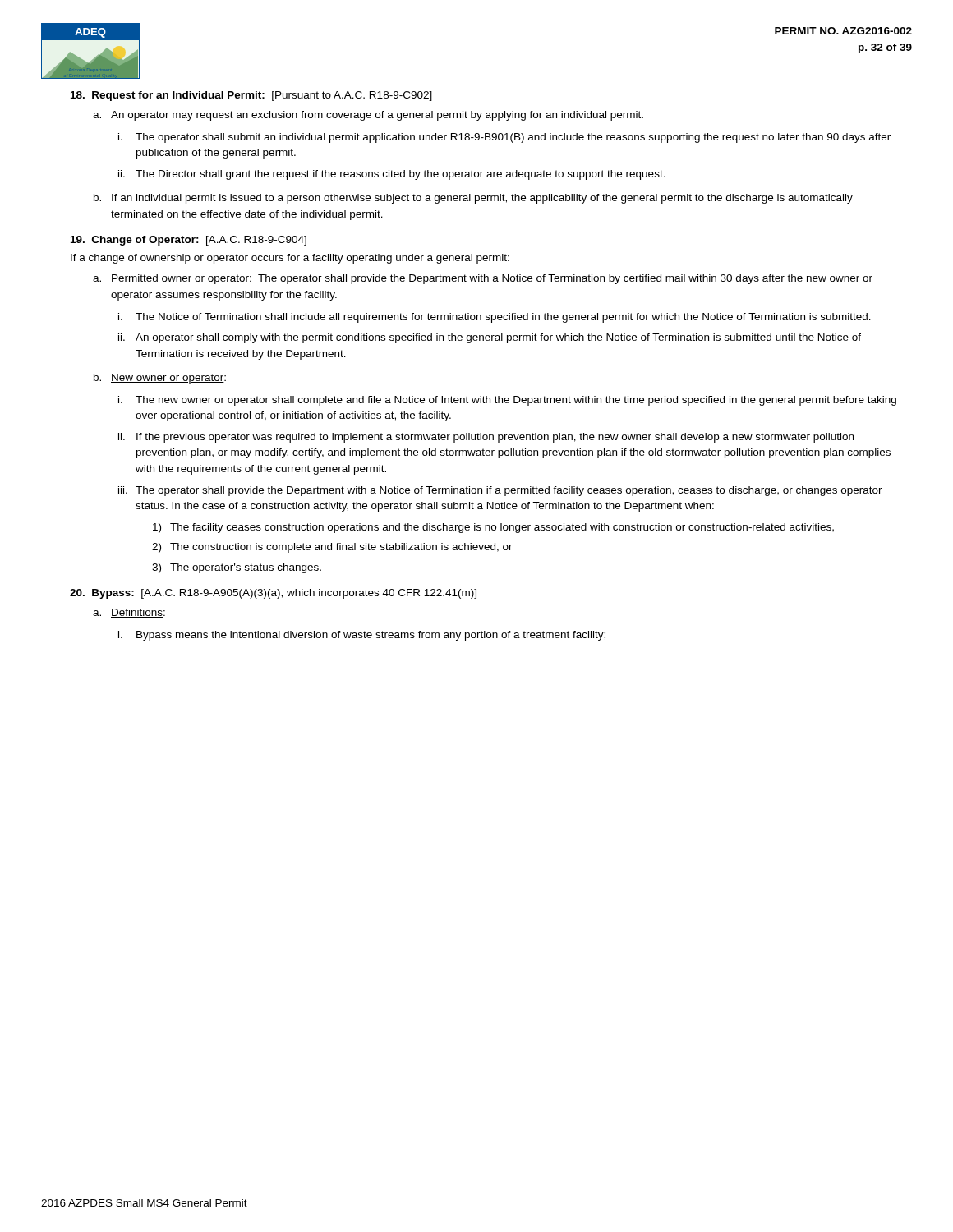Viewport: 953px width, 1232px height.
Task: Locate the list item that reads "ii. If the previous operator was required"
Action: pyautogui.click(x=511, y=453)
